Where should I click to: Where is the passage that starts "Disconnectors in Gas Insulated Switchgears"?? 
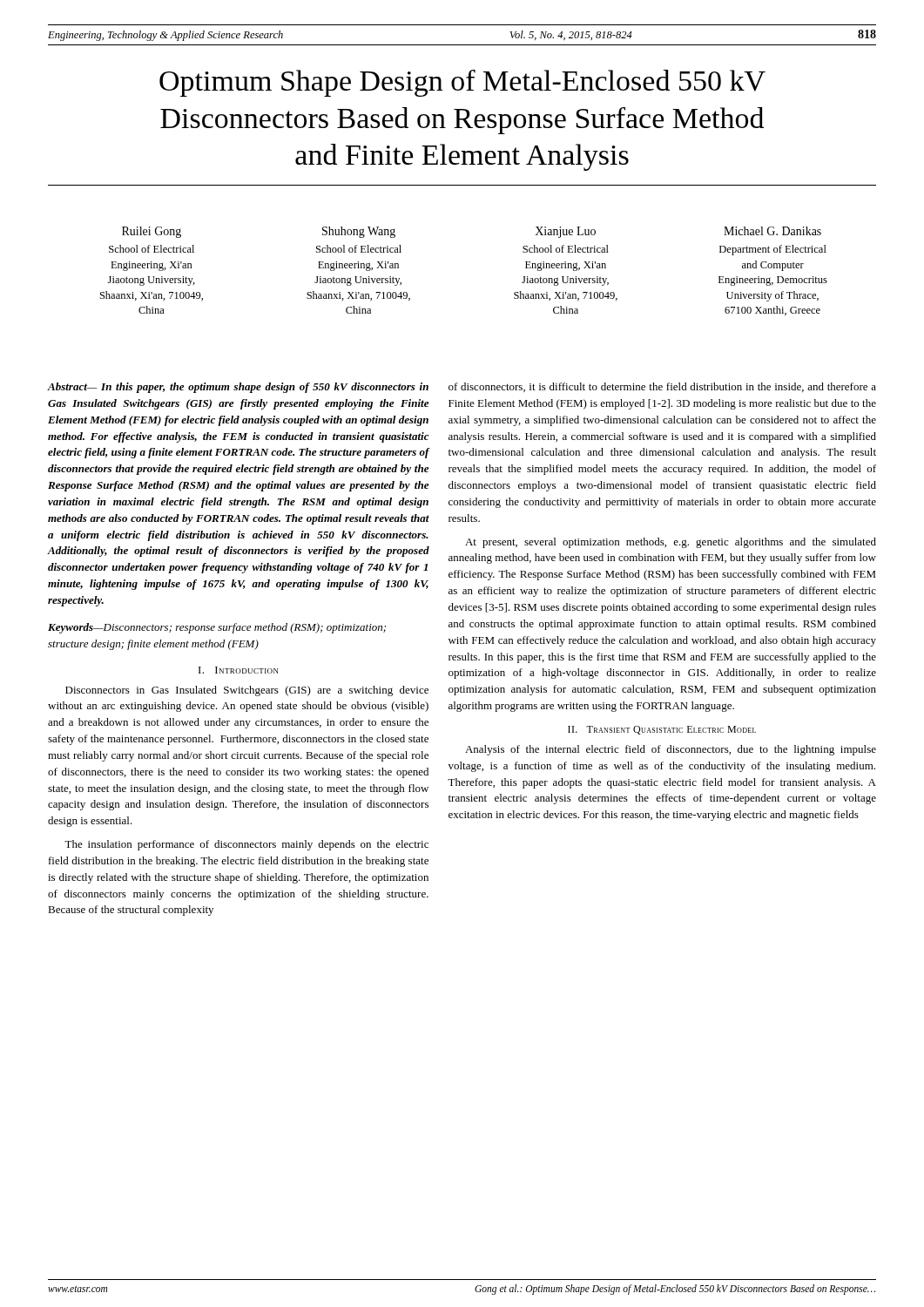click(x=238, y=755)
